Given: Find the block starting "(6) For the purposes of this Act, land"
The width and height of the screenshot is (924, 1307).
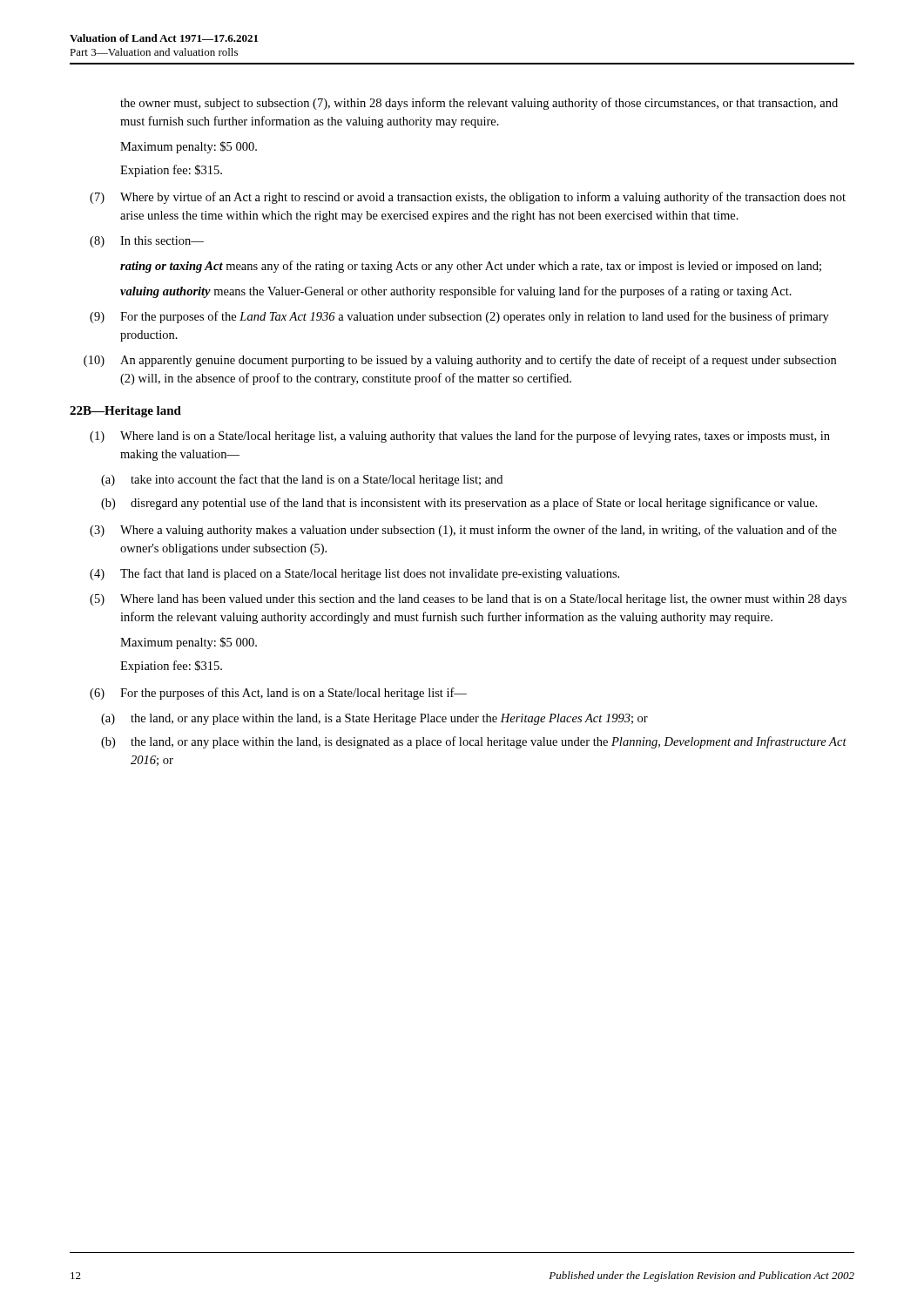Looking at the screenshot, I should (462, 693).
